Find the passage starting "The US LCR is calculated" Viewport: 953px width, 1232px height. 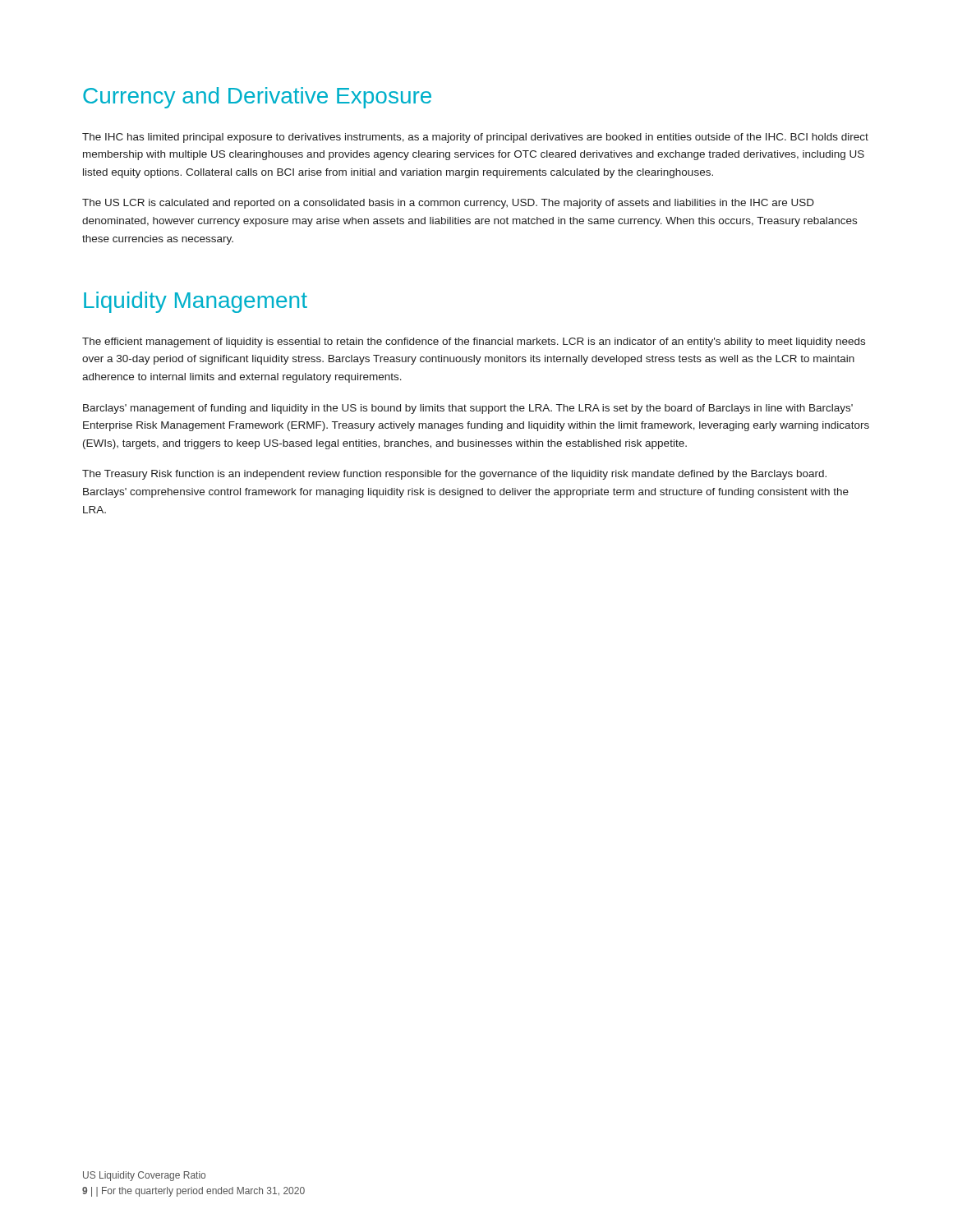click(x=476, y=221)
